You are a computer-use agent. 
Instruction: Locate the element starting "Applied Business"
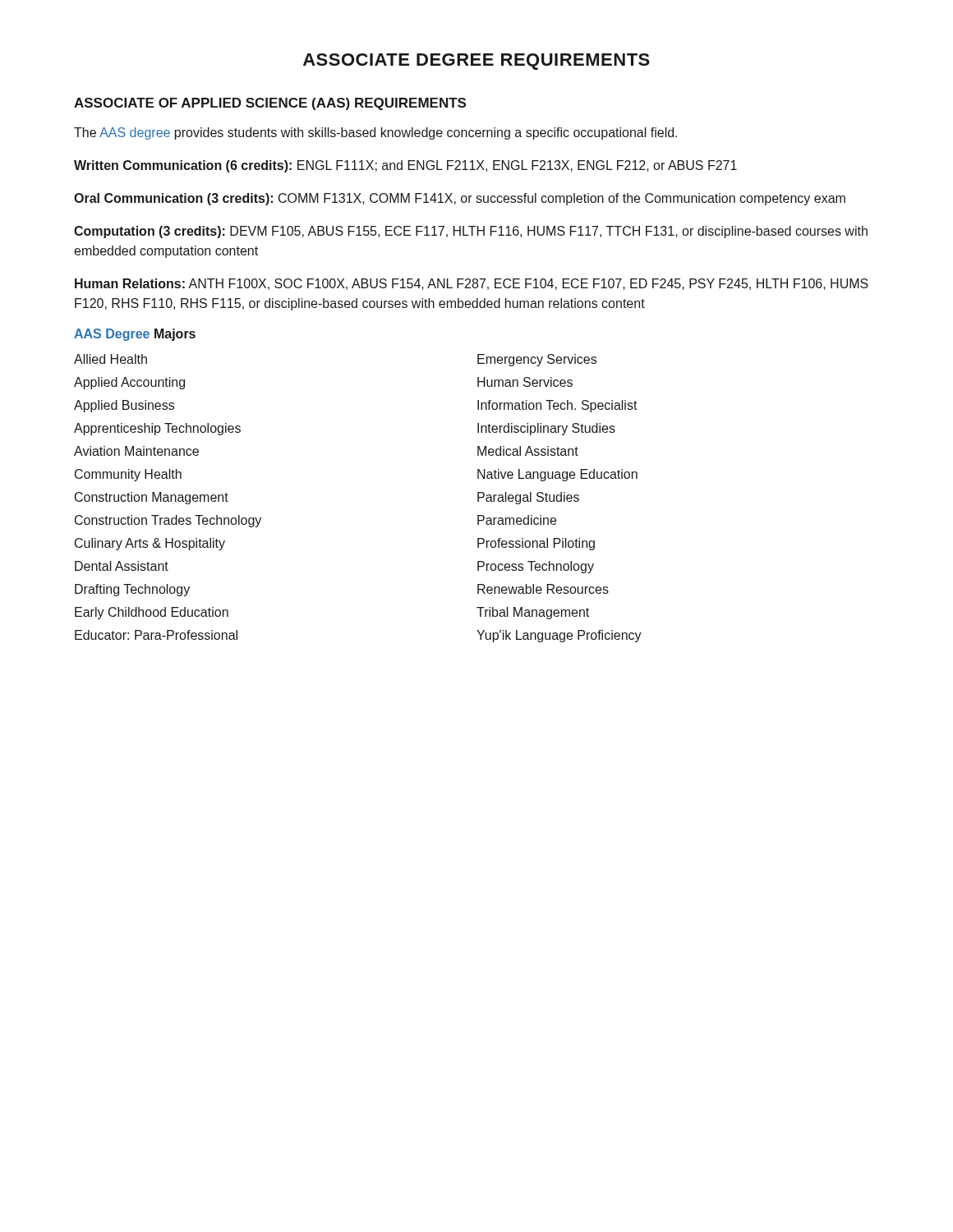pos(124,405)
